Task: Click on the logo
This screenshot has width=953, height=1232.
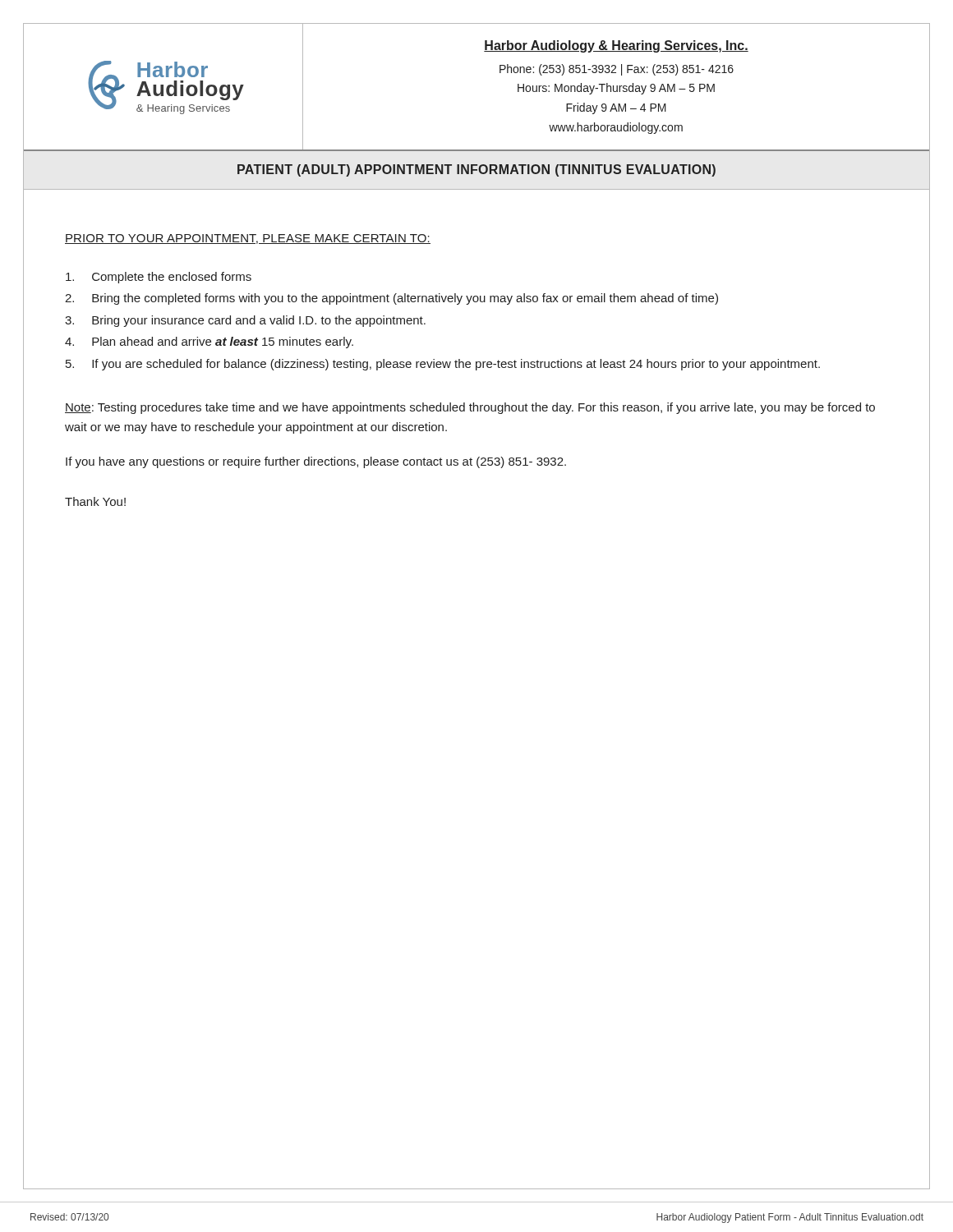Action: pyautogui.click(x=166, y=87)
